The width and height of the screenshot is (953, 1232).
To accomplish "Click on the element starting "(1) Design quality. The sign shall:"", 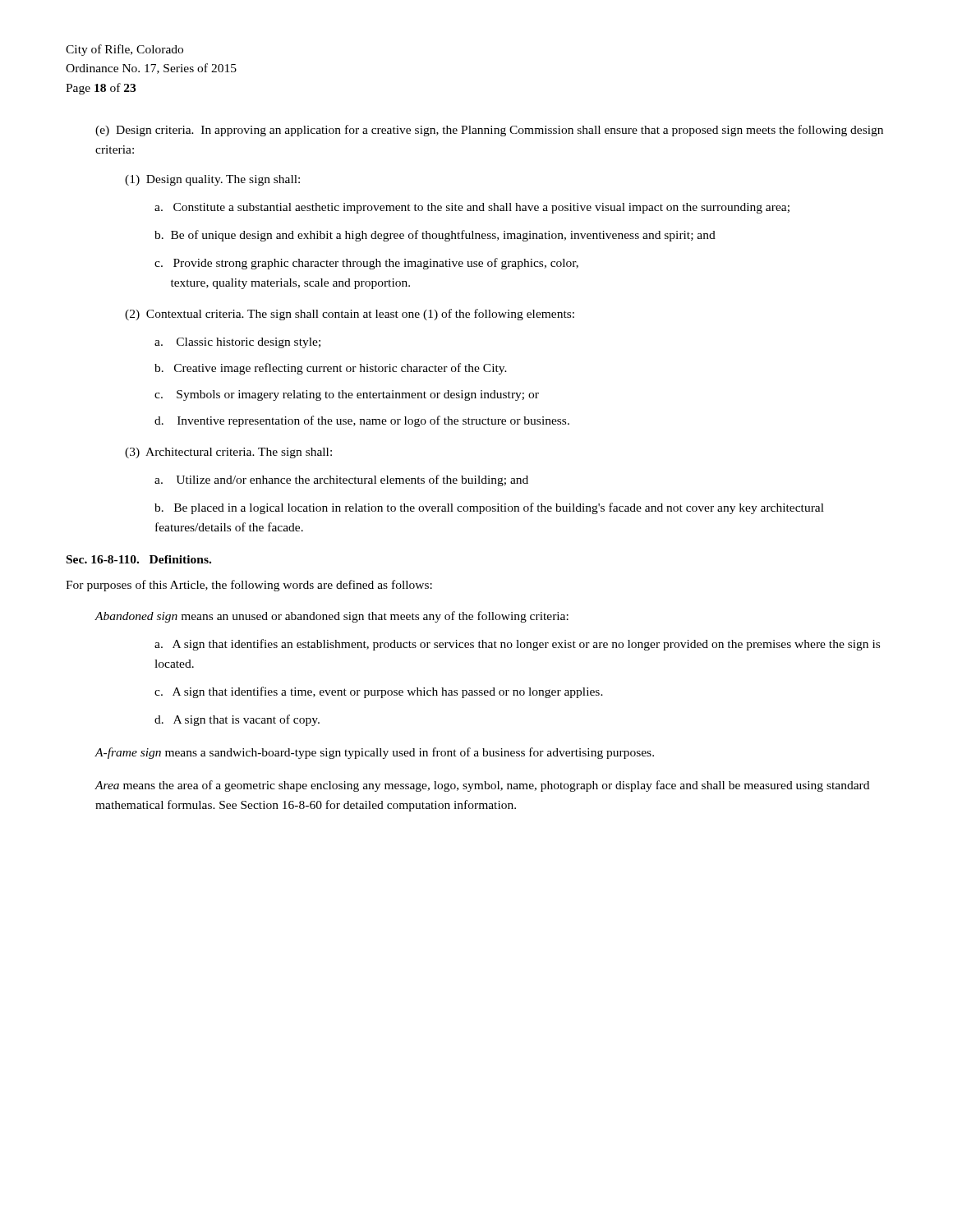I will pyautogui.click(x=213, y=178).
